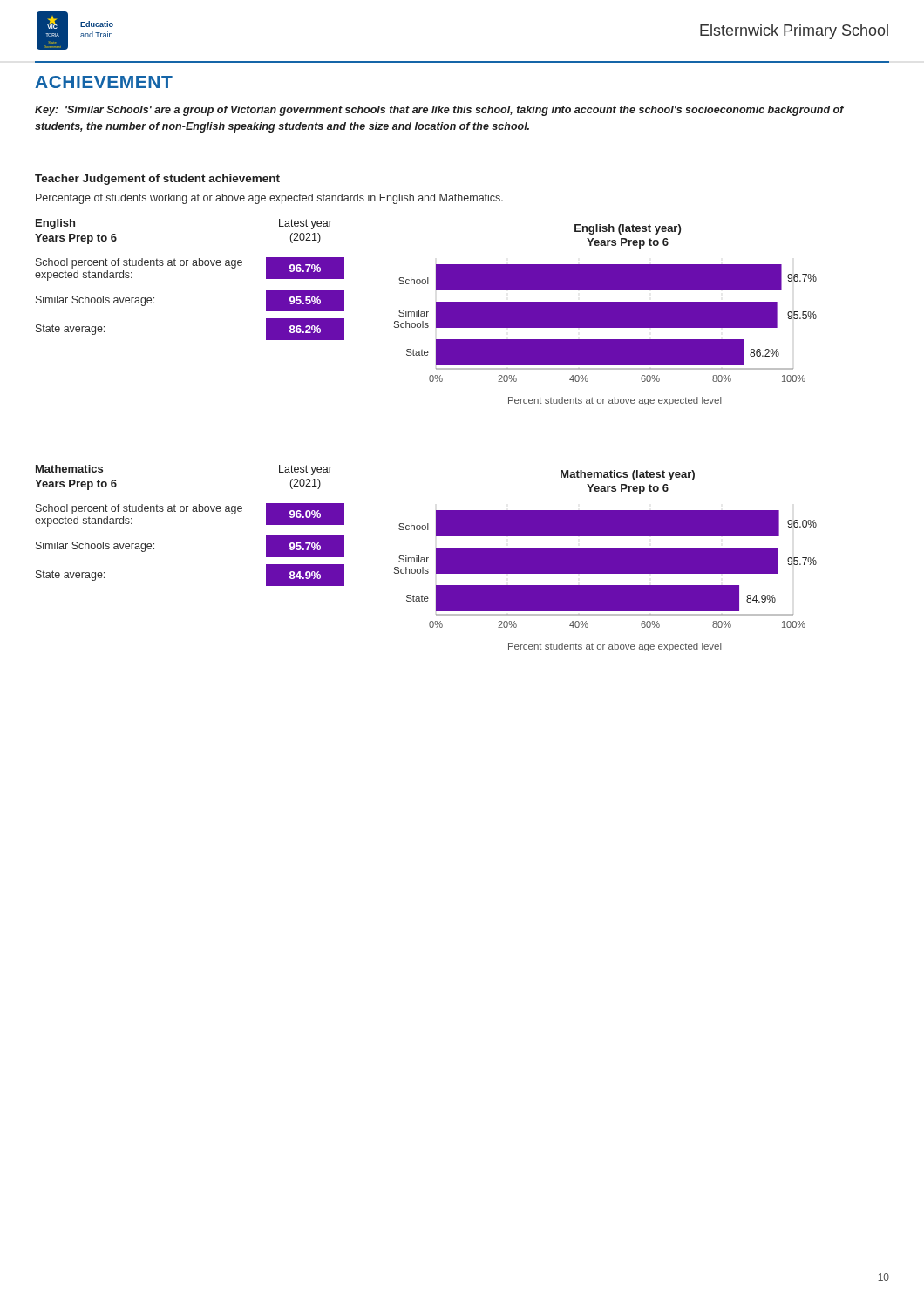The width and height of the screenshot is (924, 1308).
Task: Find the text starting "Key: 'Similar Schools' are a"
Action: coord(439,118)
